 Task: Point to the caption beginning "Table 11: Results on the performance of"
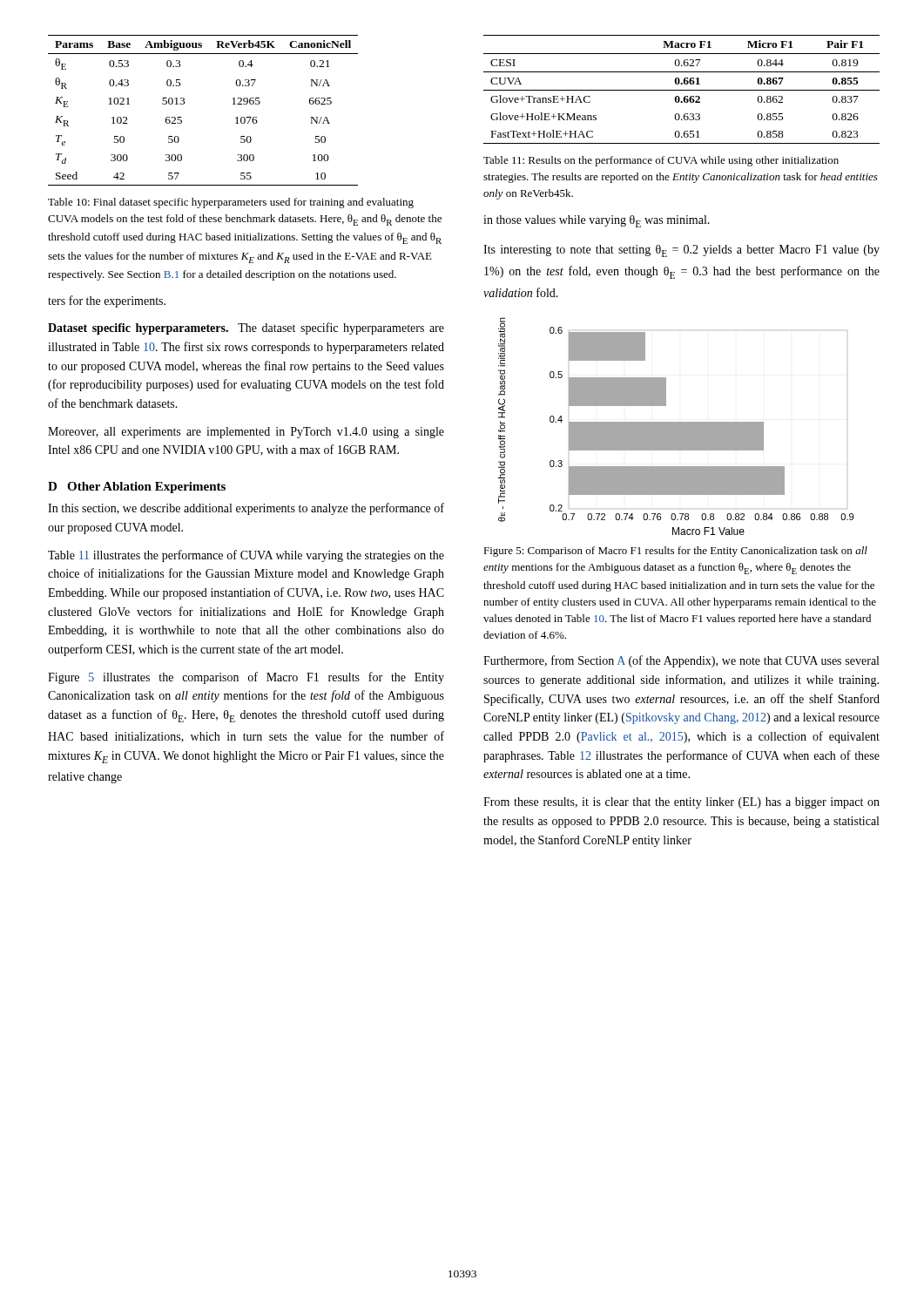click(x=681, y=176)
